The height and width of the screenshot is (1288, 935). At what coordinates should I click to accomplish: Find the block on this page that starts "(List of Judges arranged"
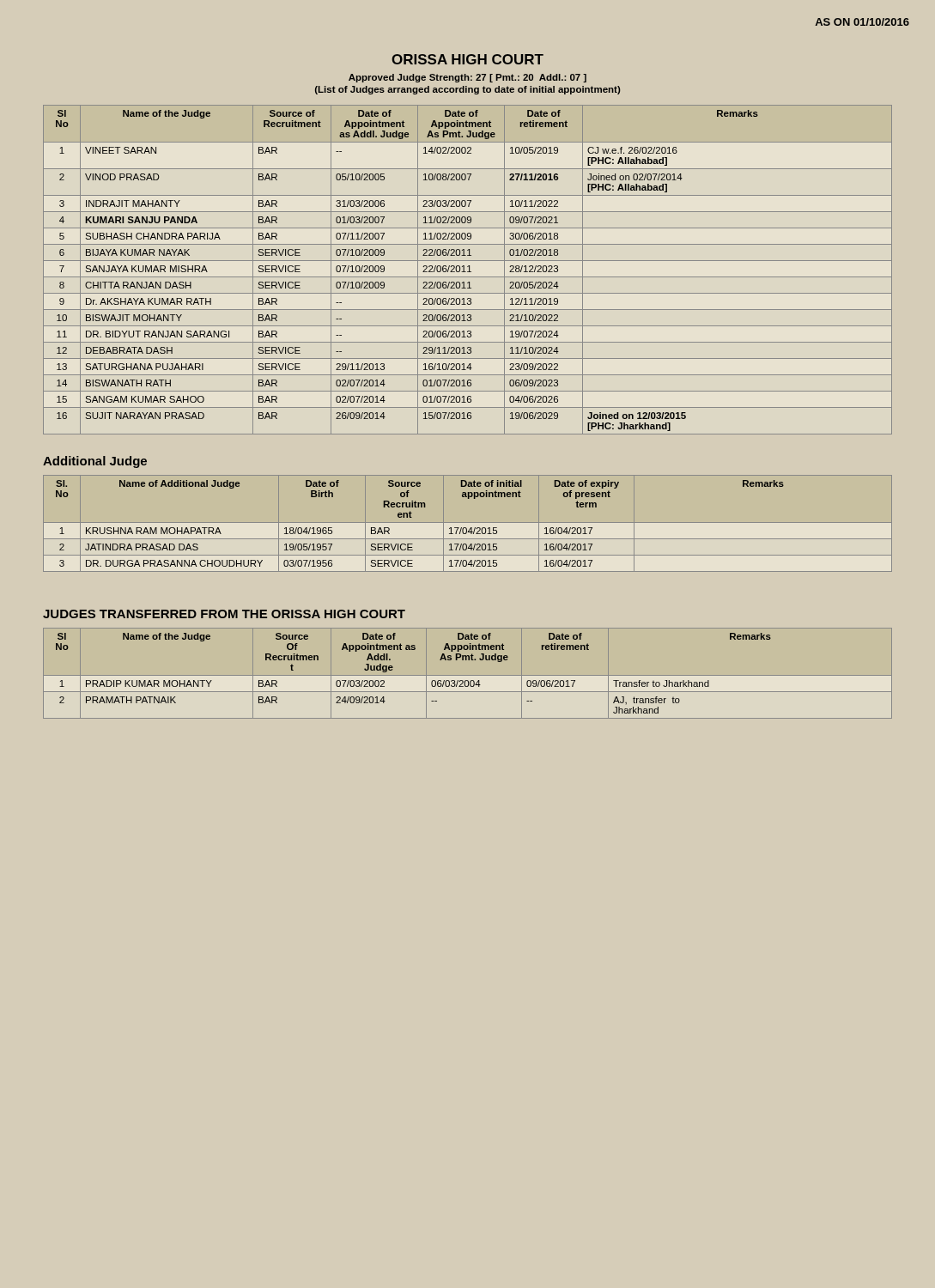(x=468, y=89)
